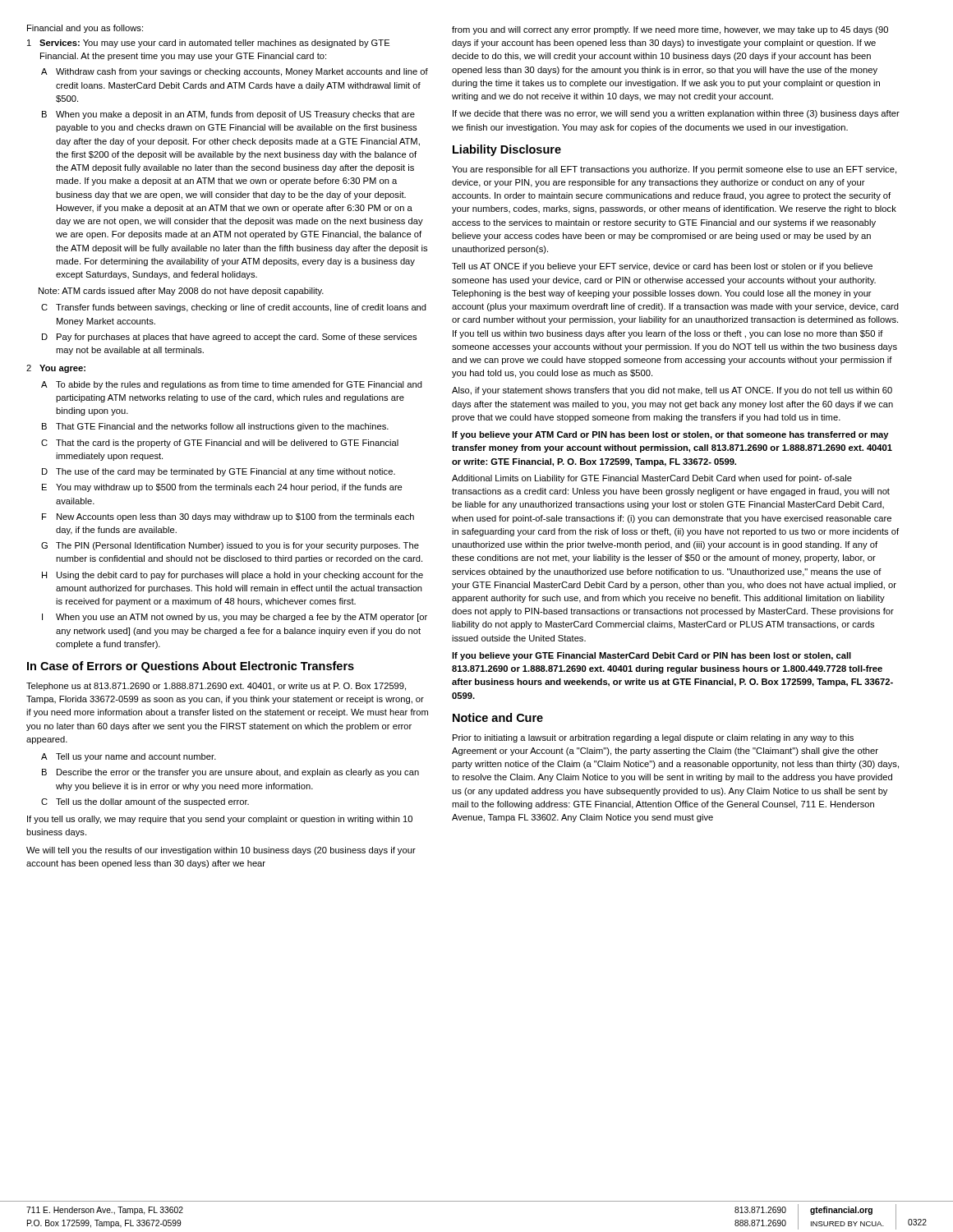Viewport: 953px width, 1232px height.
Task: Select the text starting "C Transfer funds between savings, checking or"
Action: (235, 314)
